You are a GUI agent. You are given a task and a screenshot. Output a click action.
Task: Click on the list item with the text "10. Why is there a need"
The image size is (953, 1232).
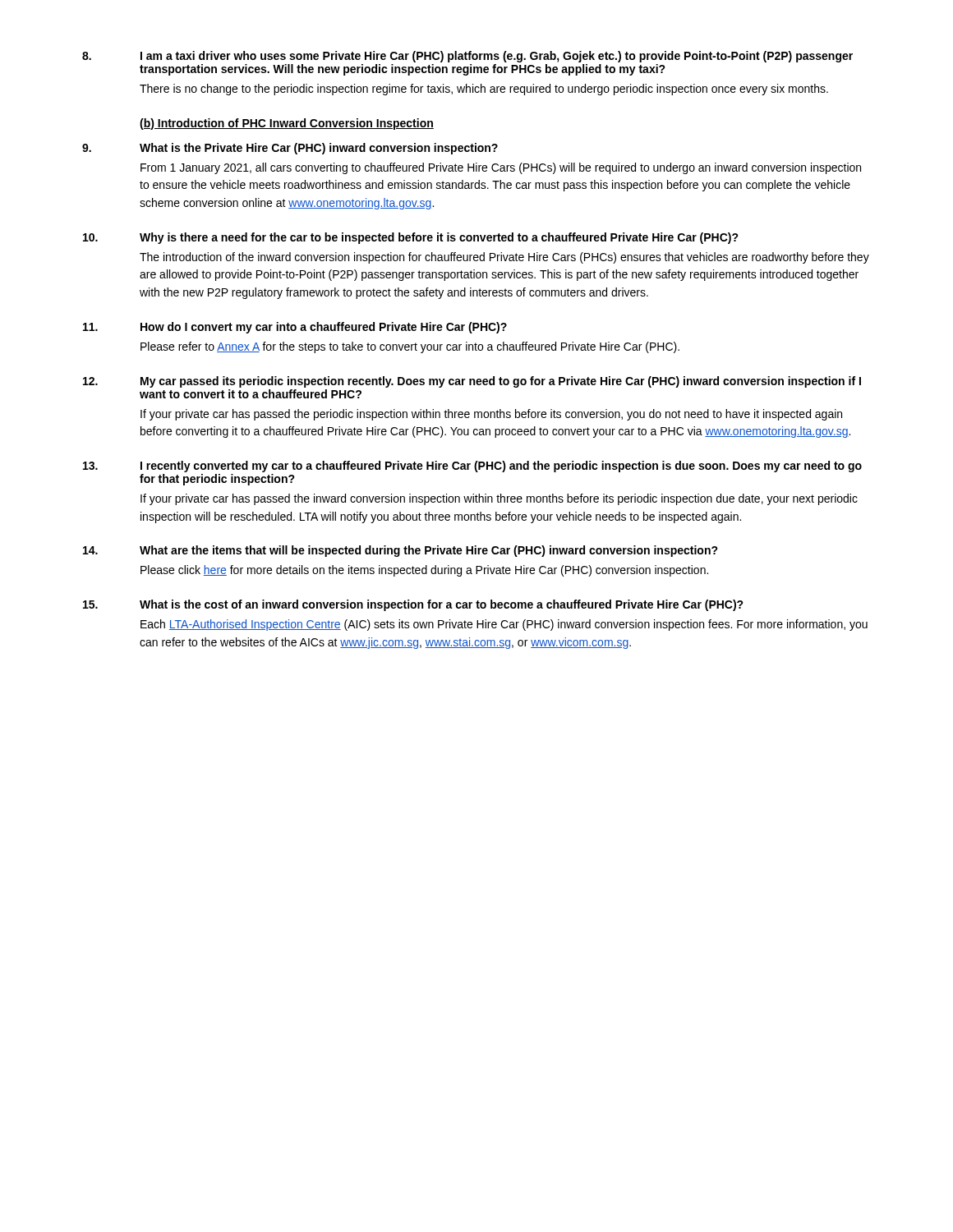(x=476, y=269)
